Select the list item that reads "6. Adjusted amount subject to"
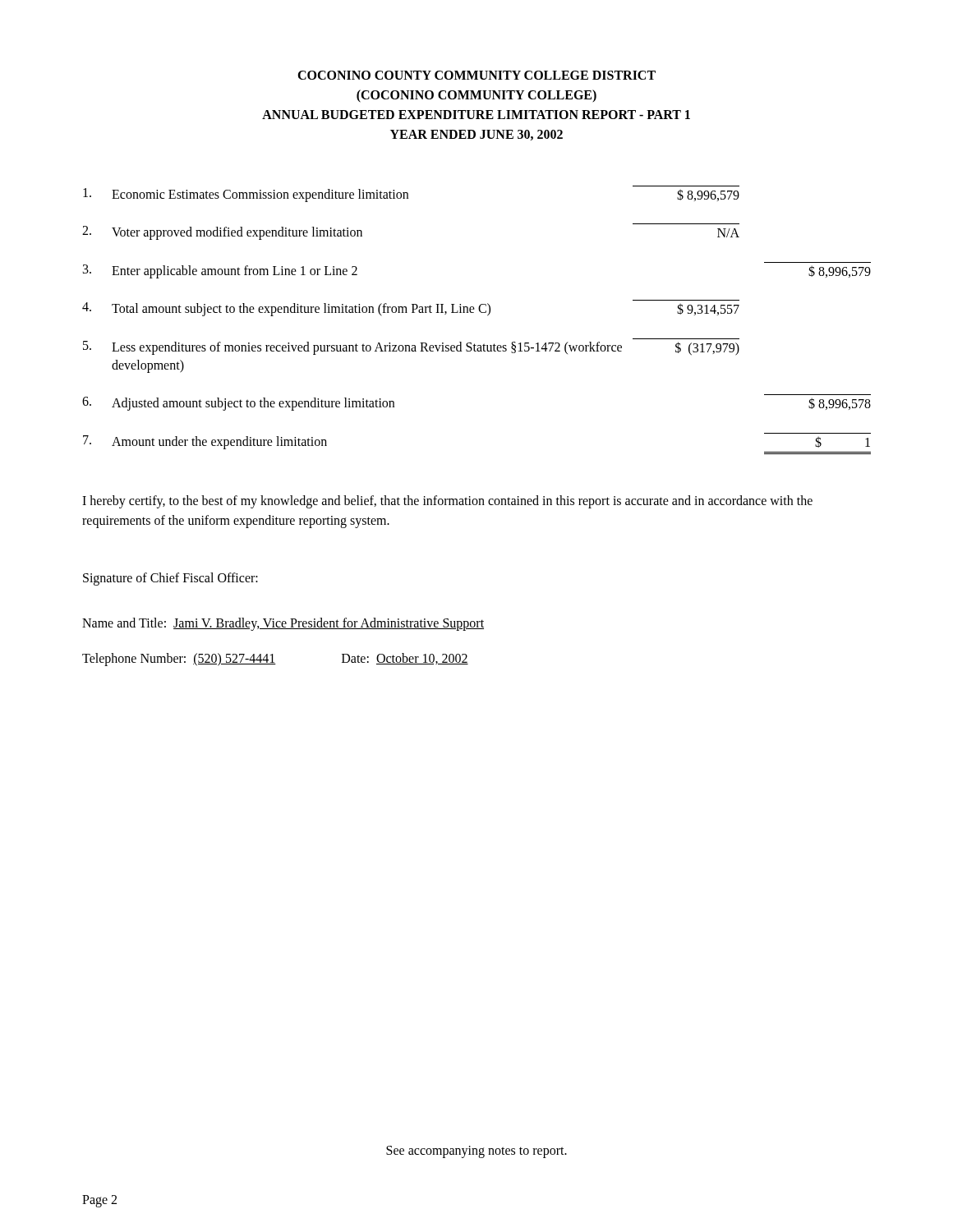Viewport: 953px width, 1232px height. 250,404
